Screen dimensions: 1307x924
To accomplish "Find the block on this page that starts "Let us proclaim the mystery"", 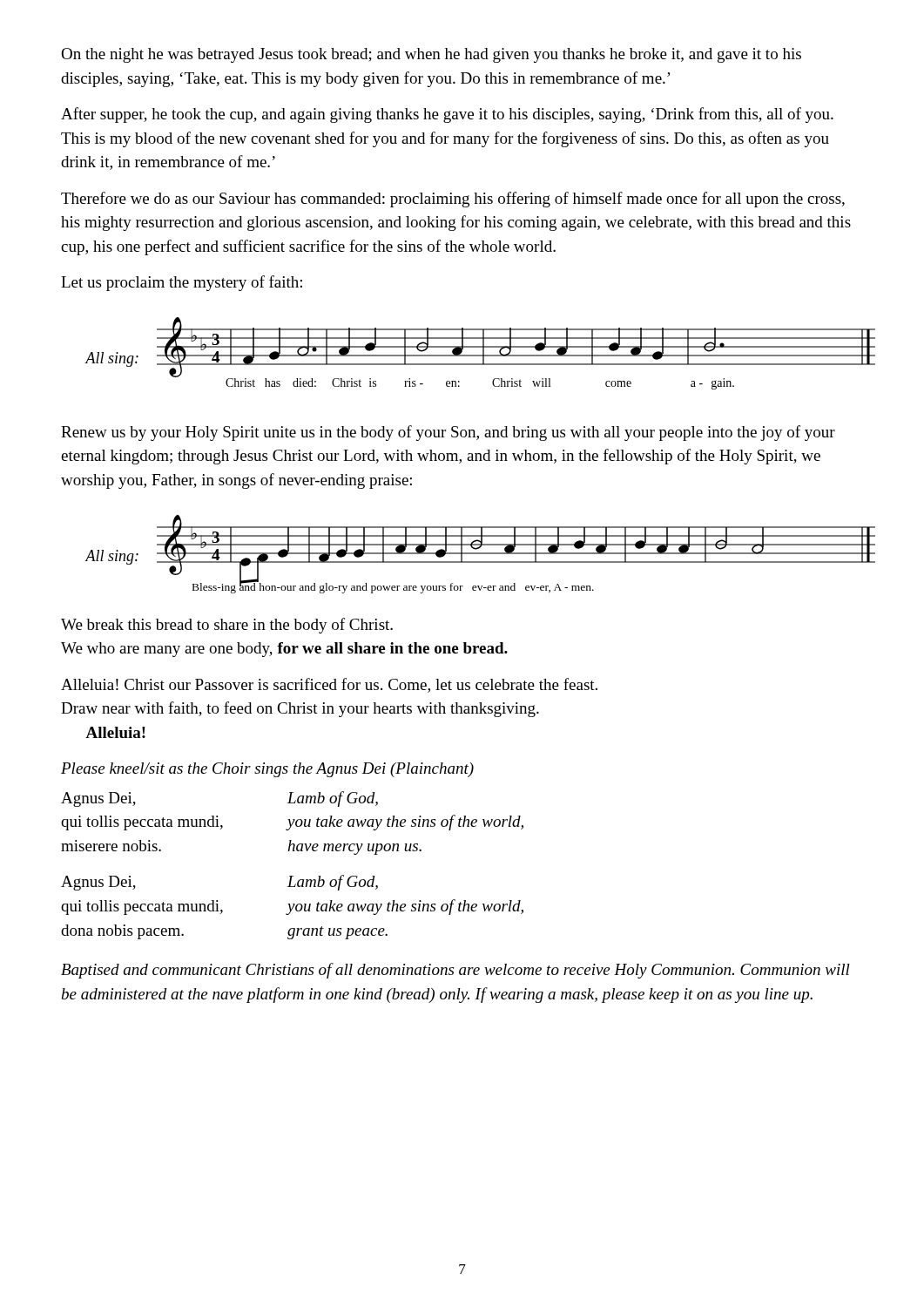I will pos(182,282).
